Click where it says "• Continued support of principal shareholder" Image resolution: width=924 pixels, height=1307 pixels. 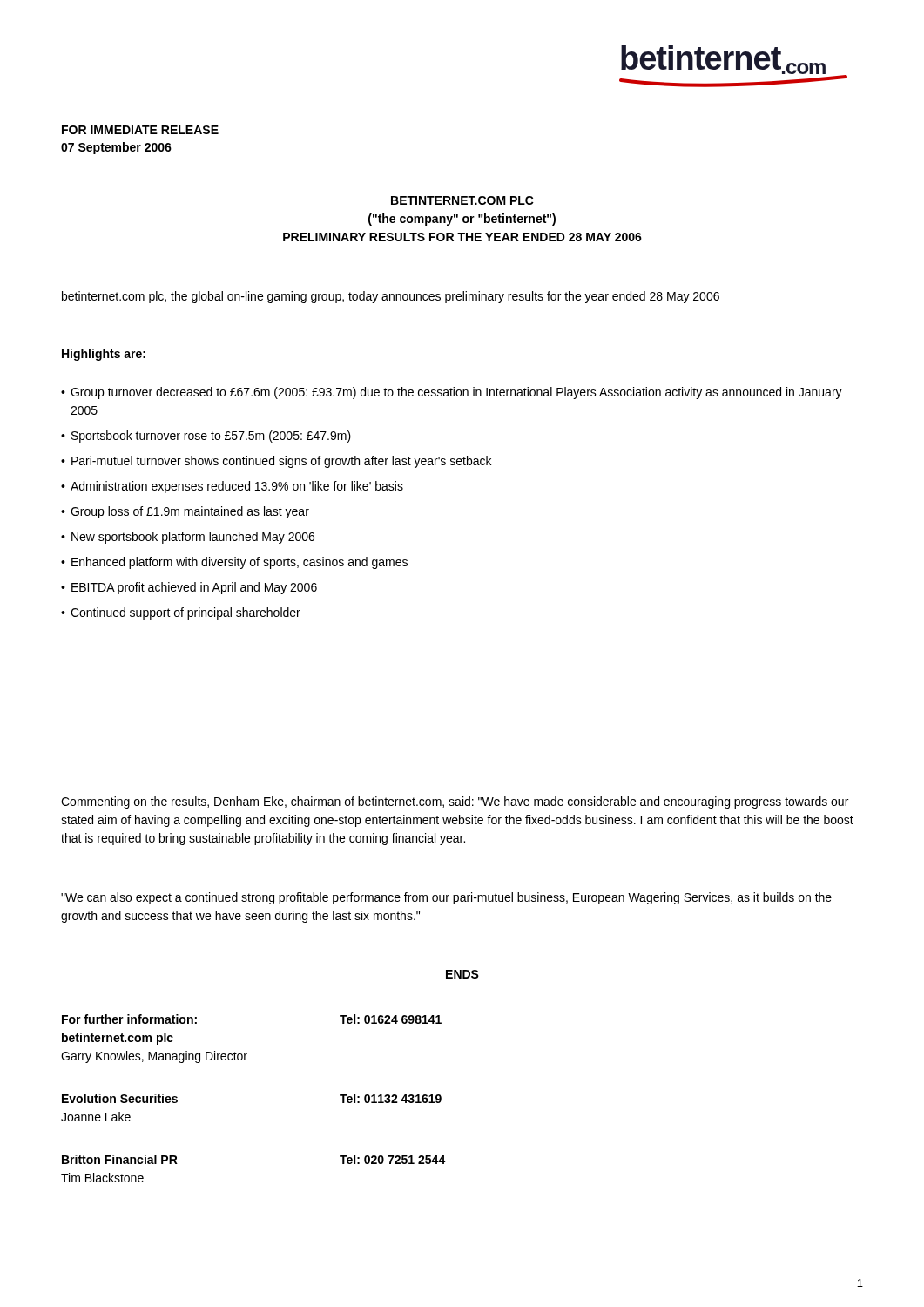tap(181, 613)
